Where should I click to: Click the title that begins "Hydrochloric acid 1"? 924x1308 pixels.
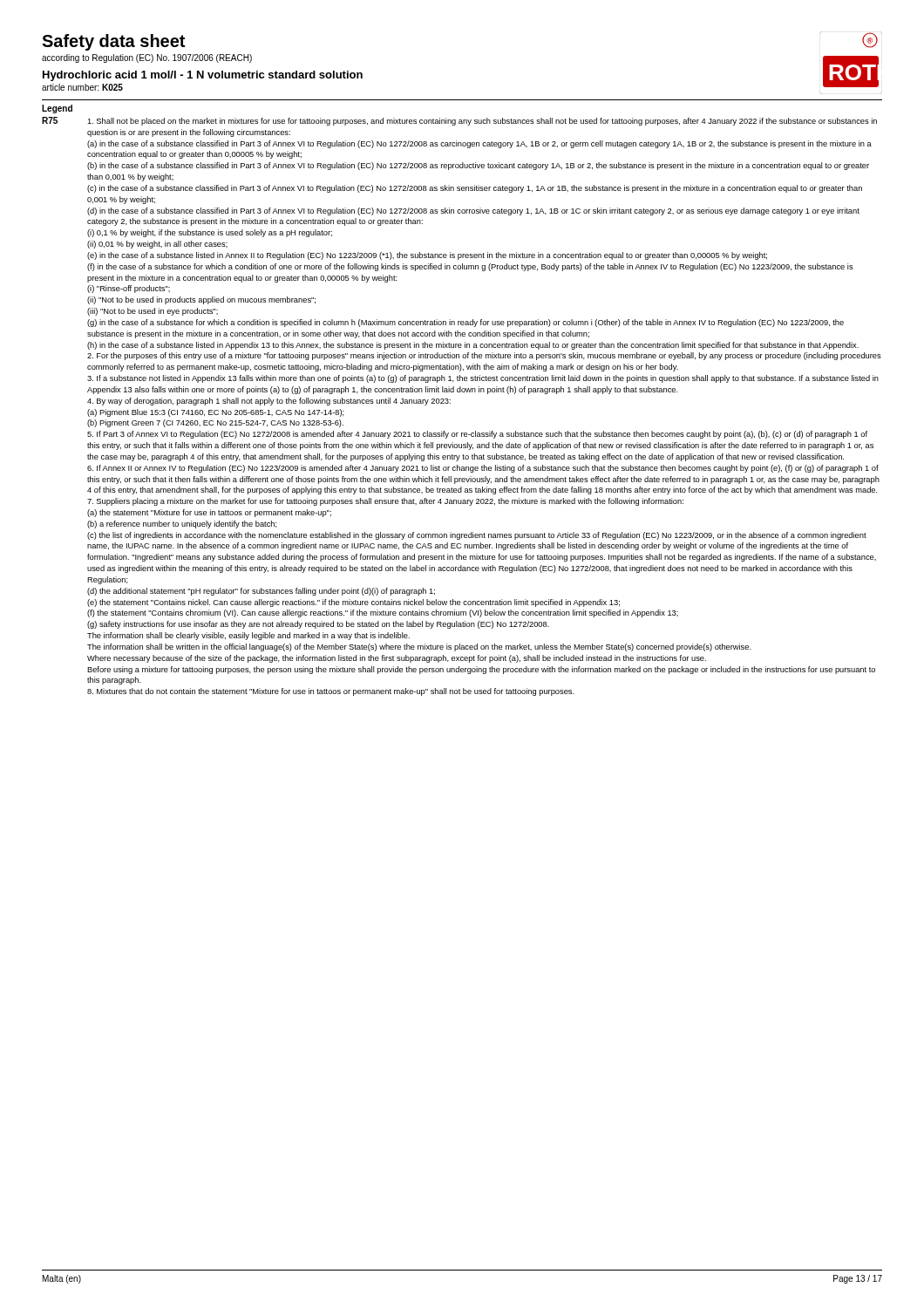point(202,75)
